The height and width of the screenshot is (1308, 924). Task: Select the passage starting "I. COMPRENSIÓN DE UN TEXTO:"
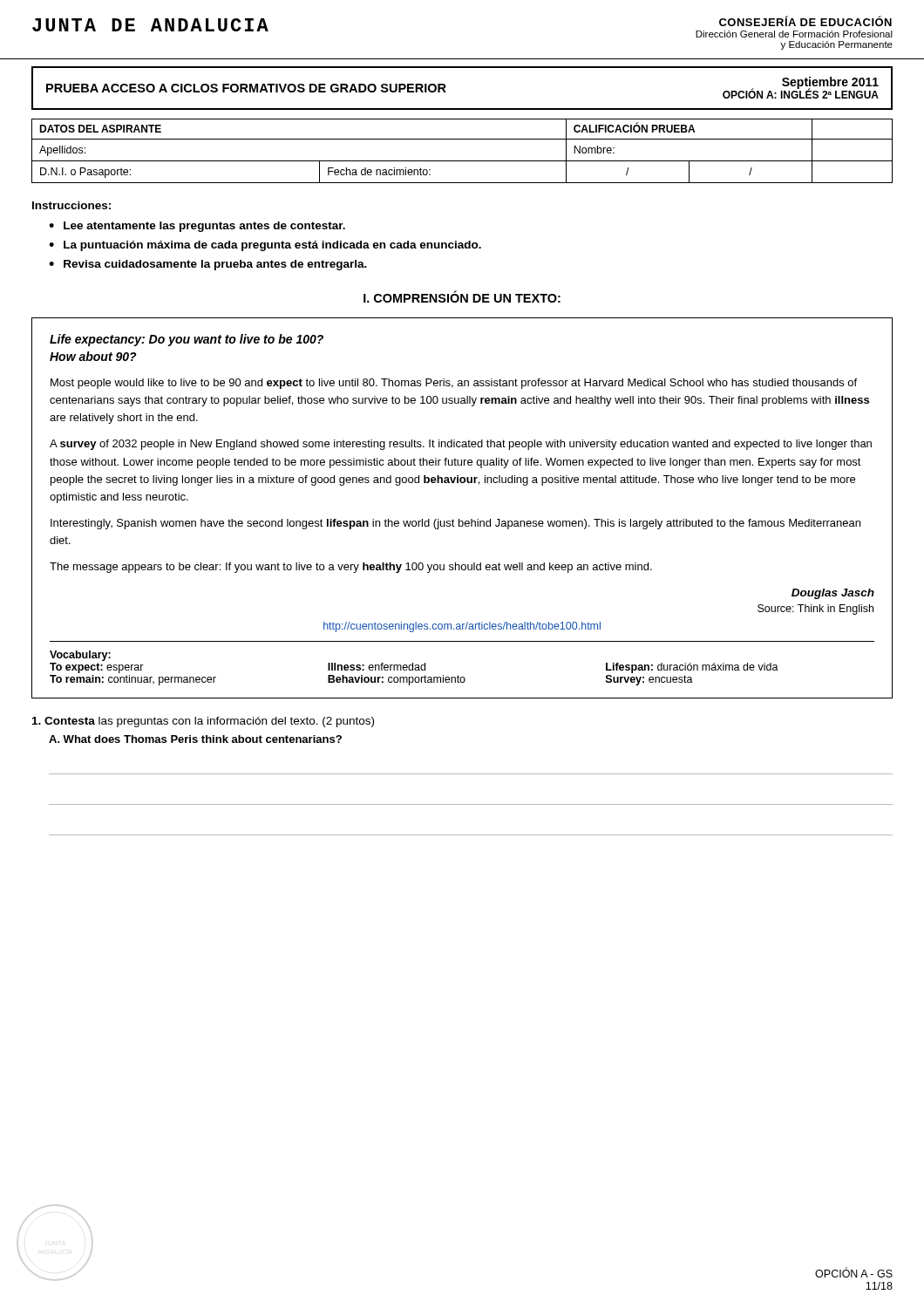462,298
